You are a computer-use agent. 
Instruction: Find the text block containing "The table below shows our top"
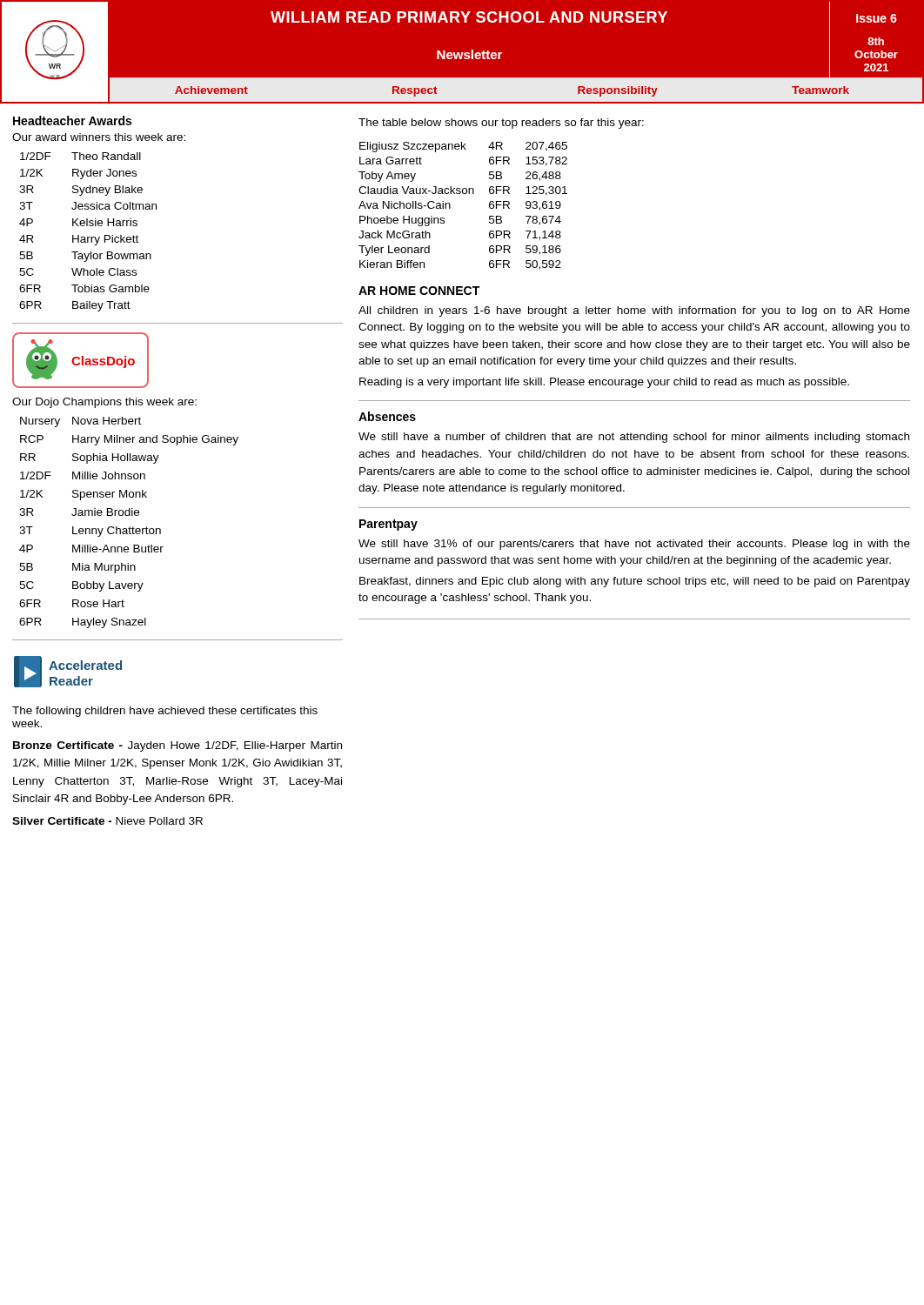pyautogui.click(x=501, y=122)
